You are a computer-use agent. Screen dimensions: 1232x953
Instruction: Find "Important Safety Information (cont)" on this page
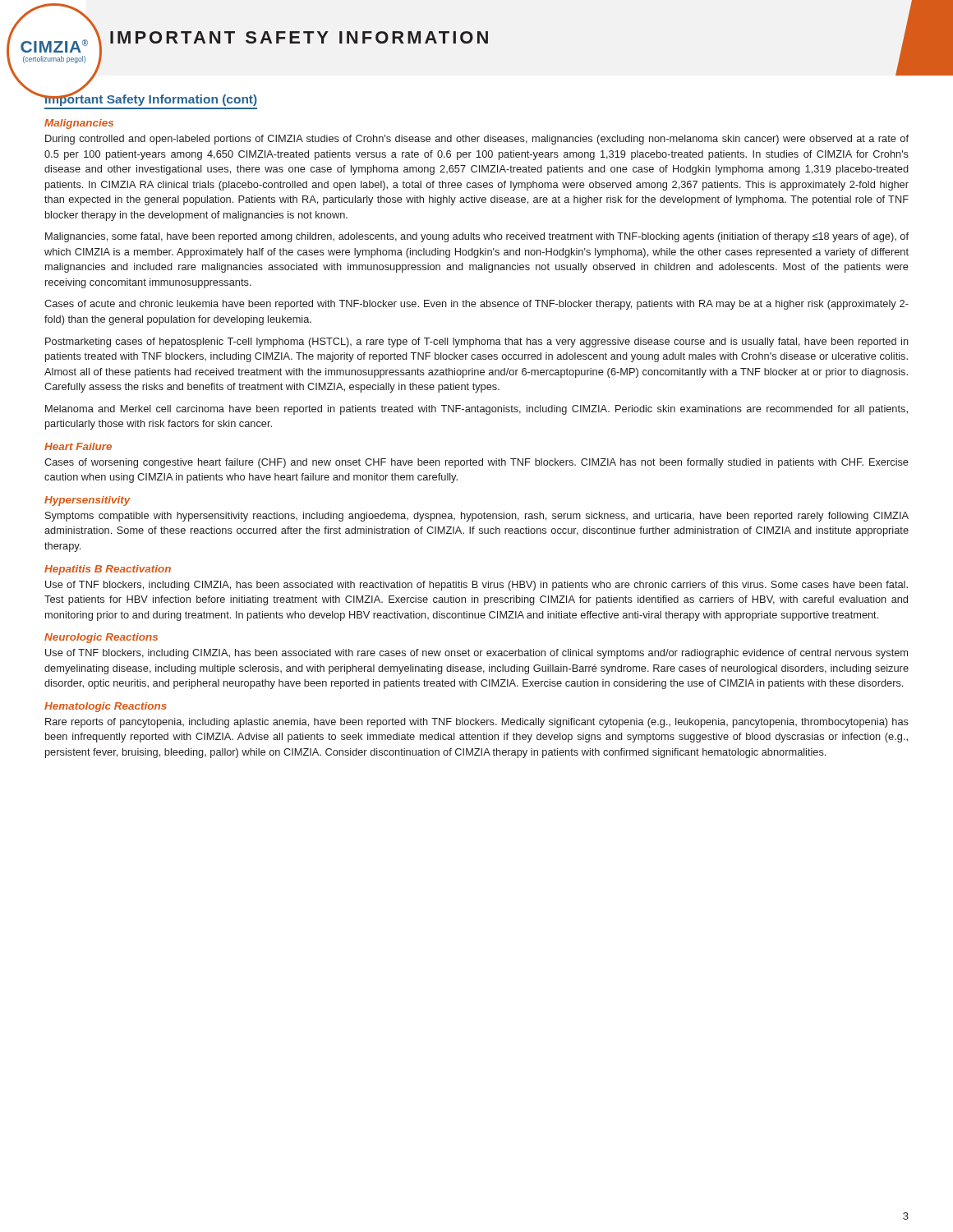(x=151, y=99)
